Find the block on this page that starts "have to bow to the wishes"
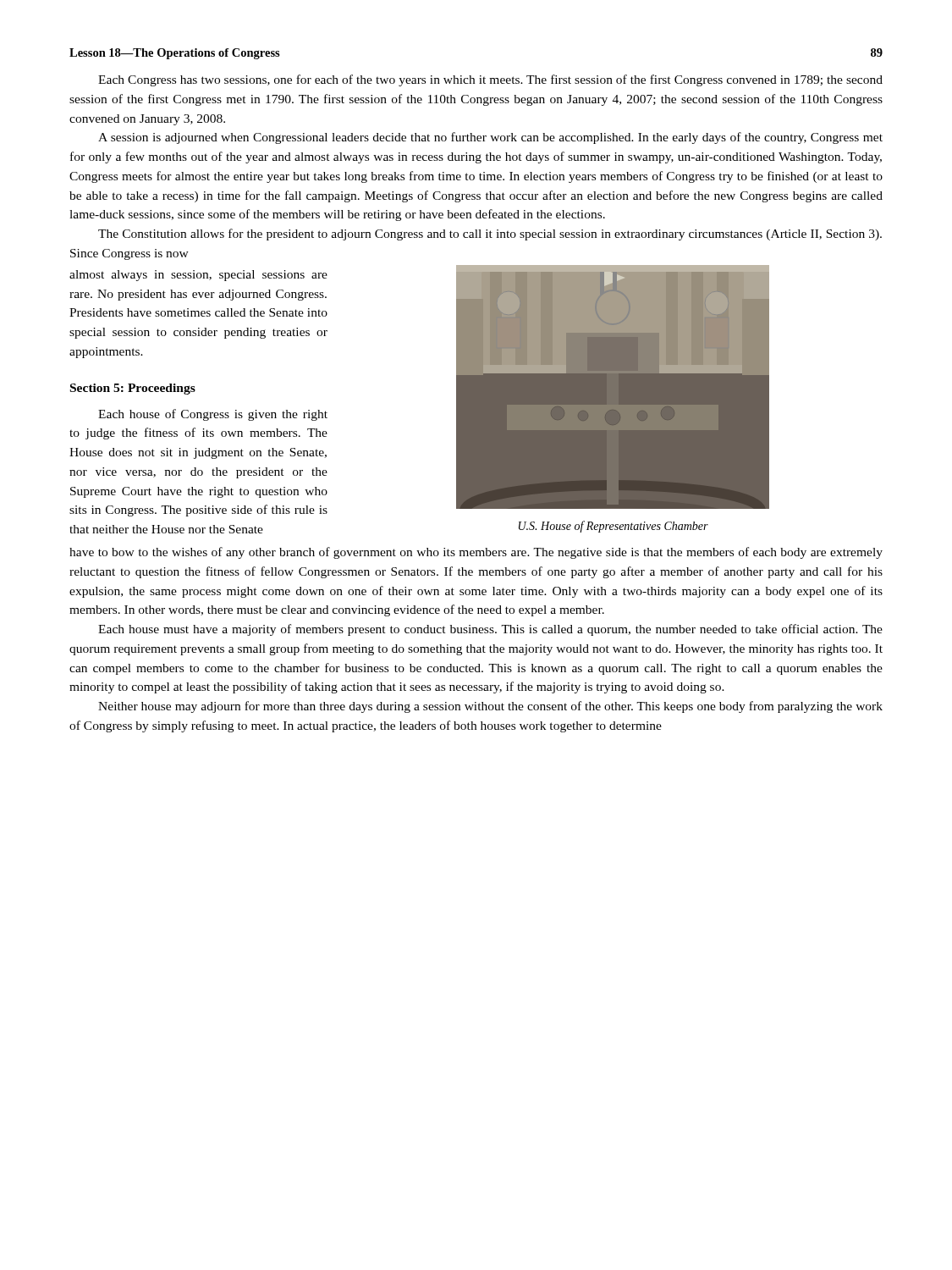Viewport: 952px width, 1270px height. [x=476, y=639]
